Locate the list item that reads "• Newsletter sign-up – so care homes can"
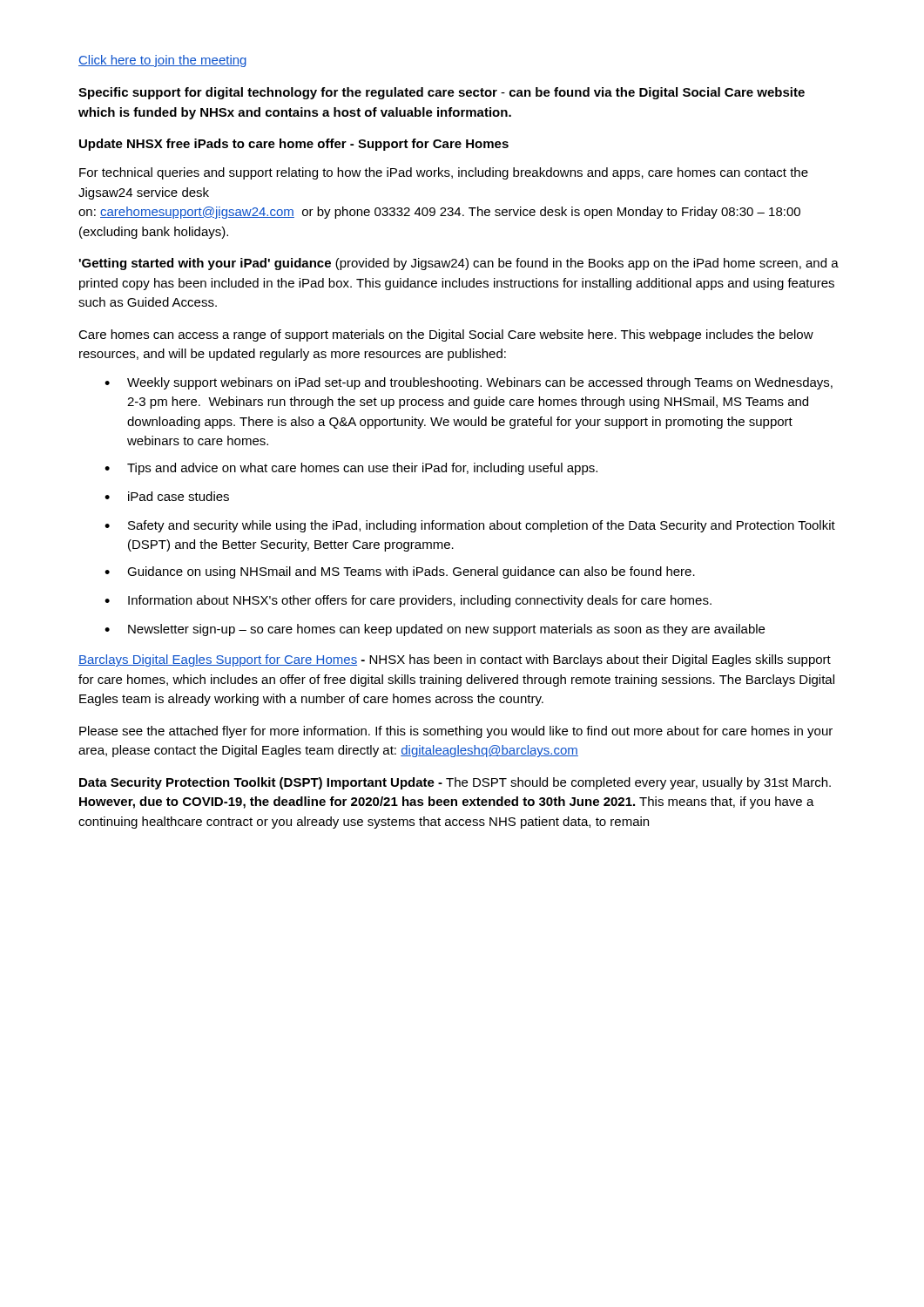 (475, 631)
